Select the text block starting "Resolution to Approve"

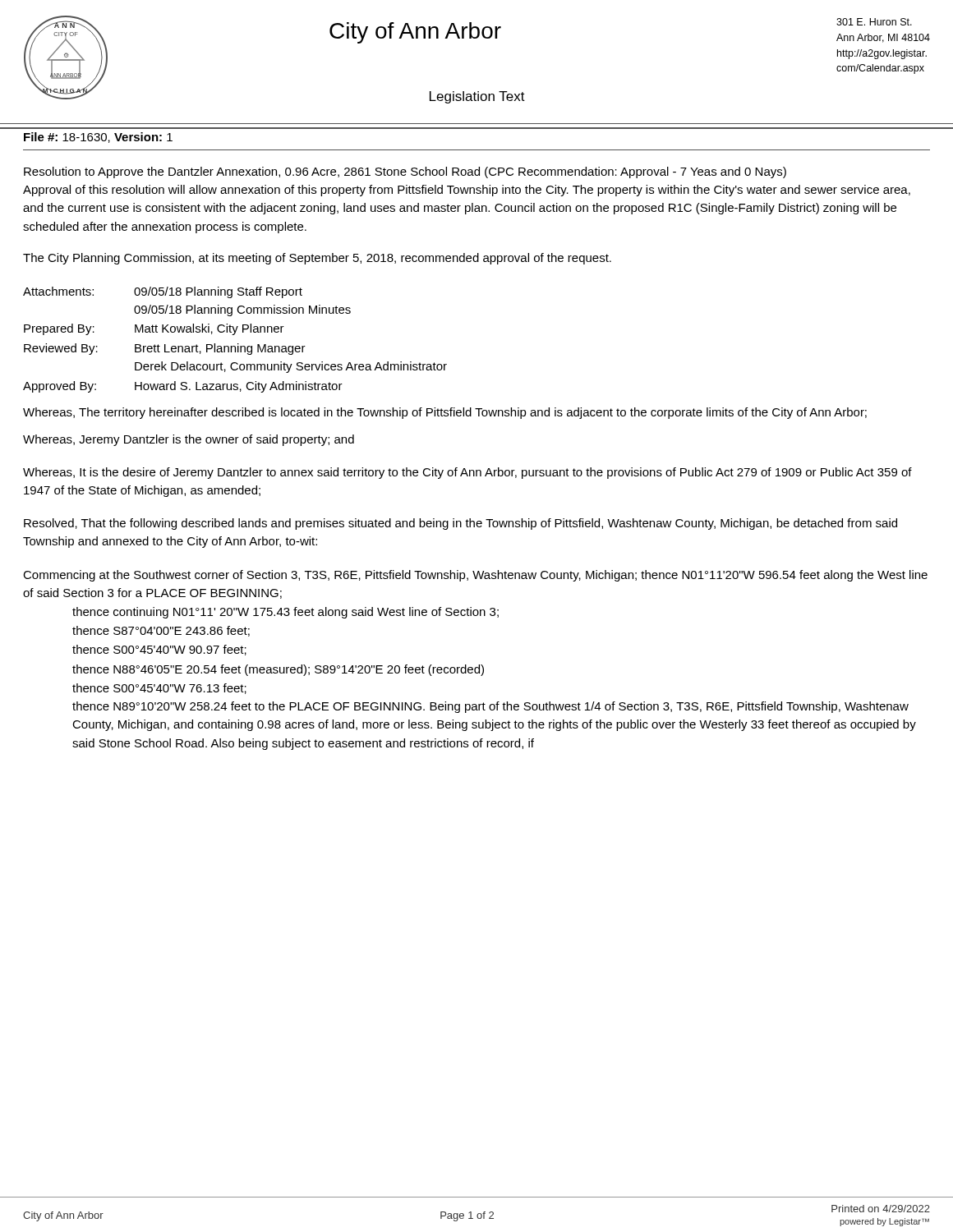tap(467, 199)
